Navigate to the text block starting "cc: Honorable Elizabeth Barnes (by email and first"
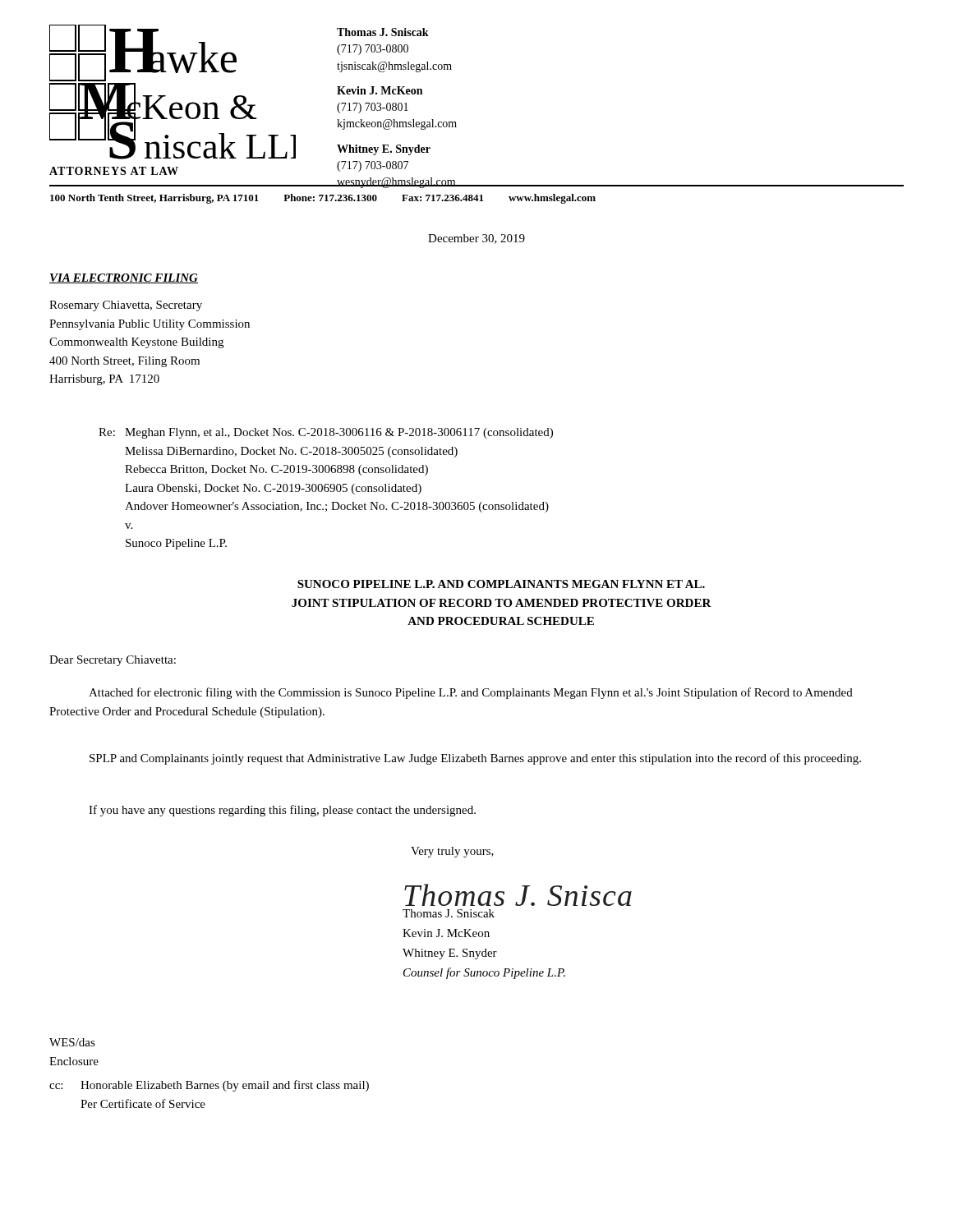 click(209, 1095)
